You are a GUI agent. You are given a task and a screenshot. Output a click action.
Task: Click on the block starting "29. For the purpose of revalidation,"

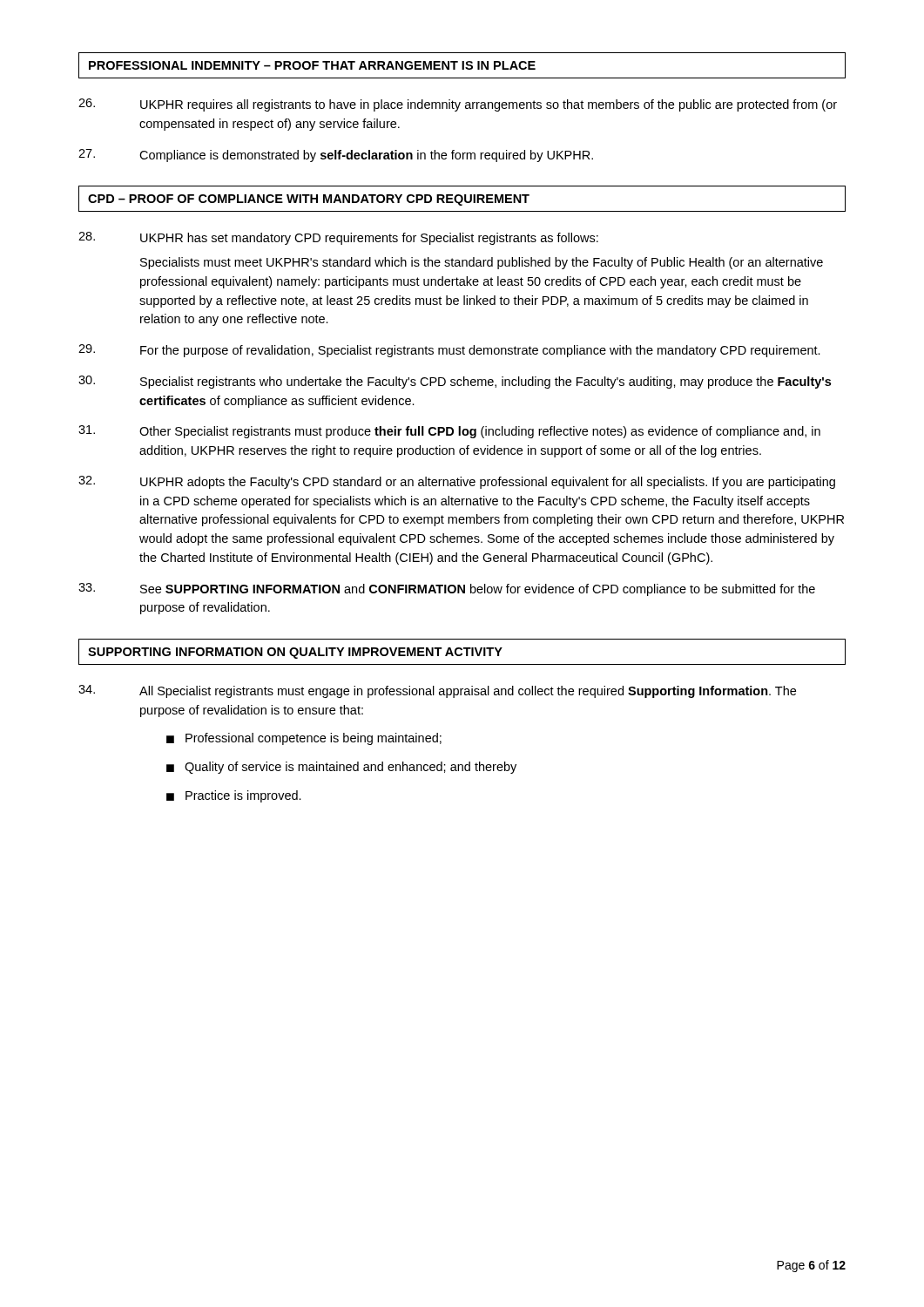(462, 351)
